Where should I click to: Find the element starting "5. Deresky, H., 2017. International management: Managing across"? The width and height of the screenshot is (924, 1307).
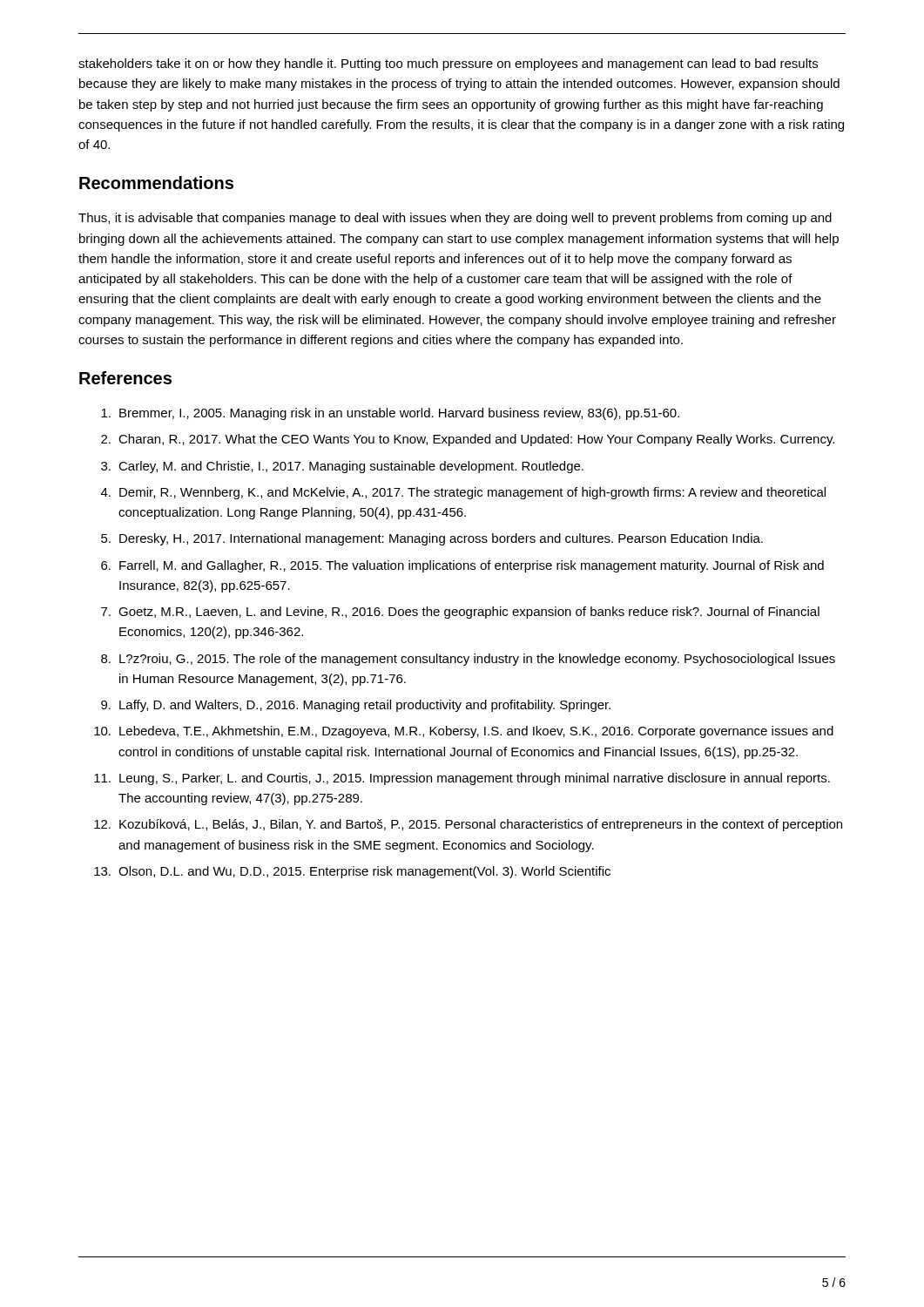(x=462, y=538)
